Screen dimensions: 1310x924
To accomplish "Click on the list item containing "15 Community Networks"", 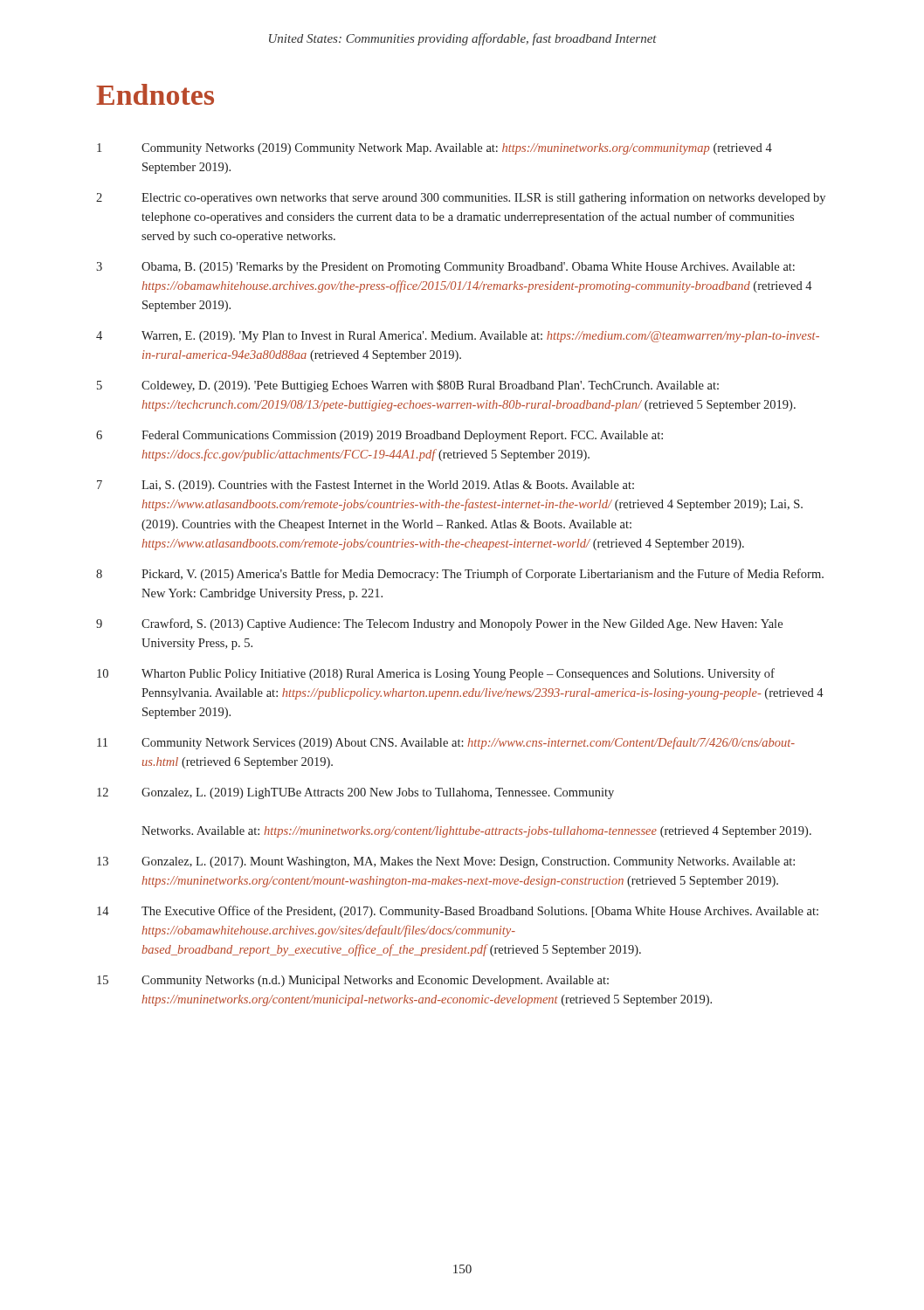I will [x=462, y=990].
